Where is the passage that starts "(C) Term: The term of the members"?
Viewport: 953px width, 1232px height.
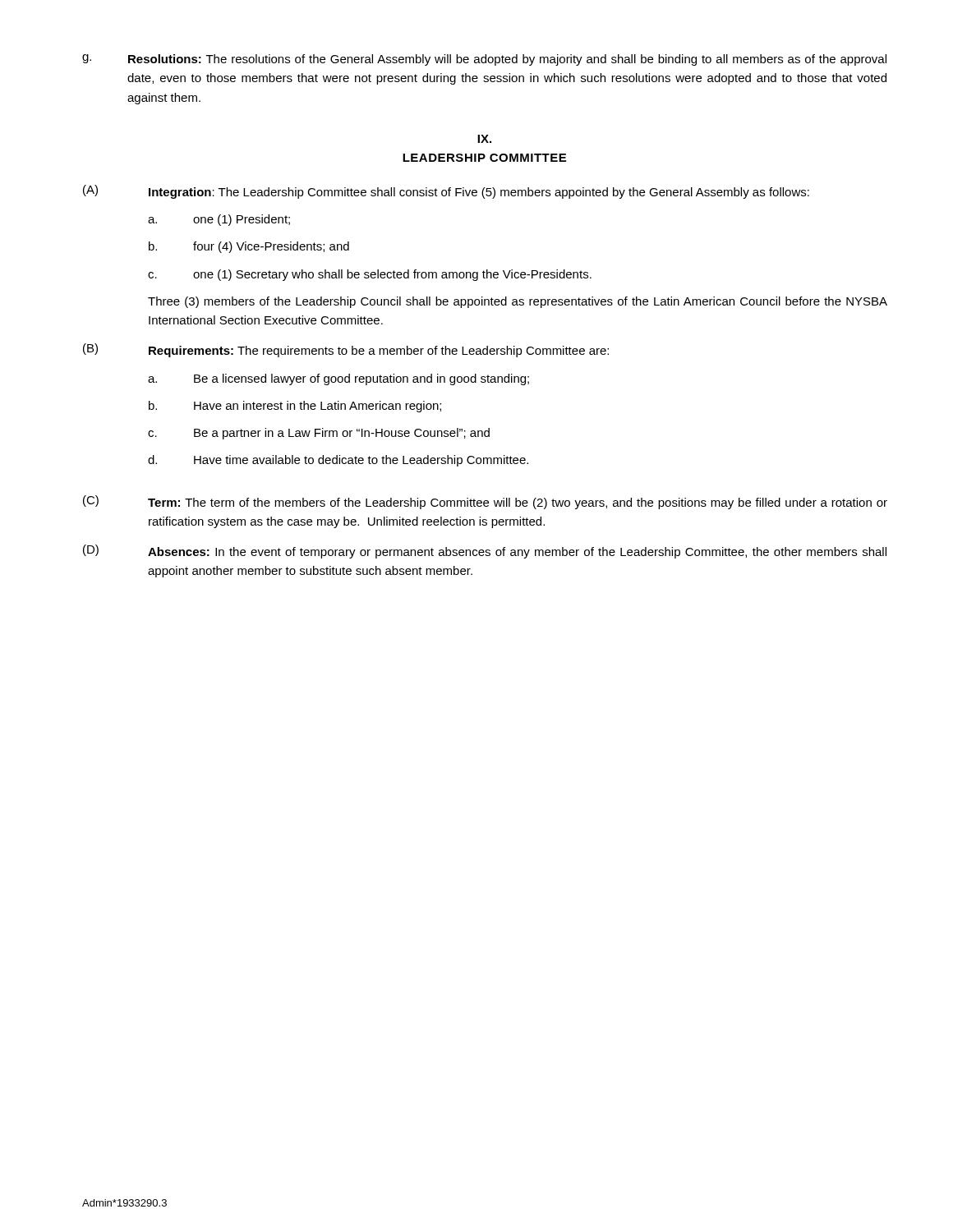485,512
